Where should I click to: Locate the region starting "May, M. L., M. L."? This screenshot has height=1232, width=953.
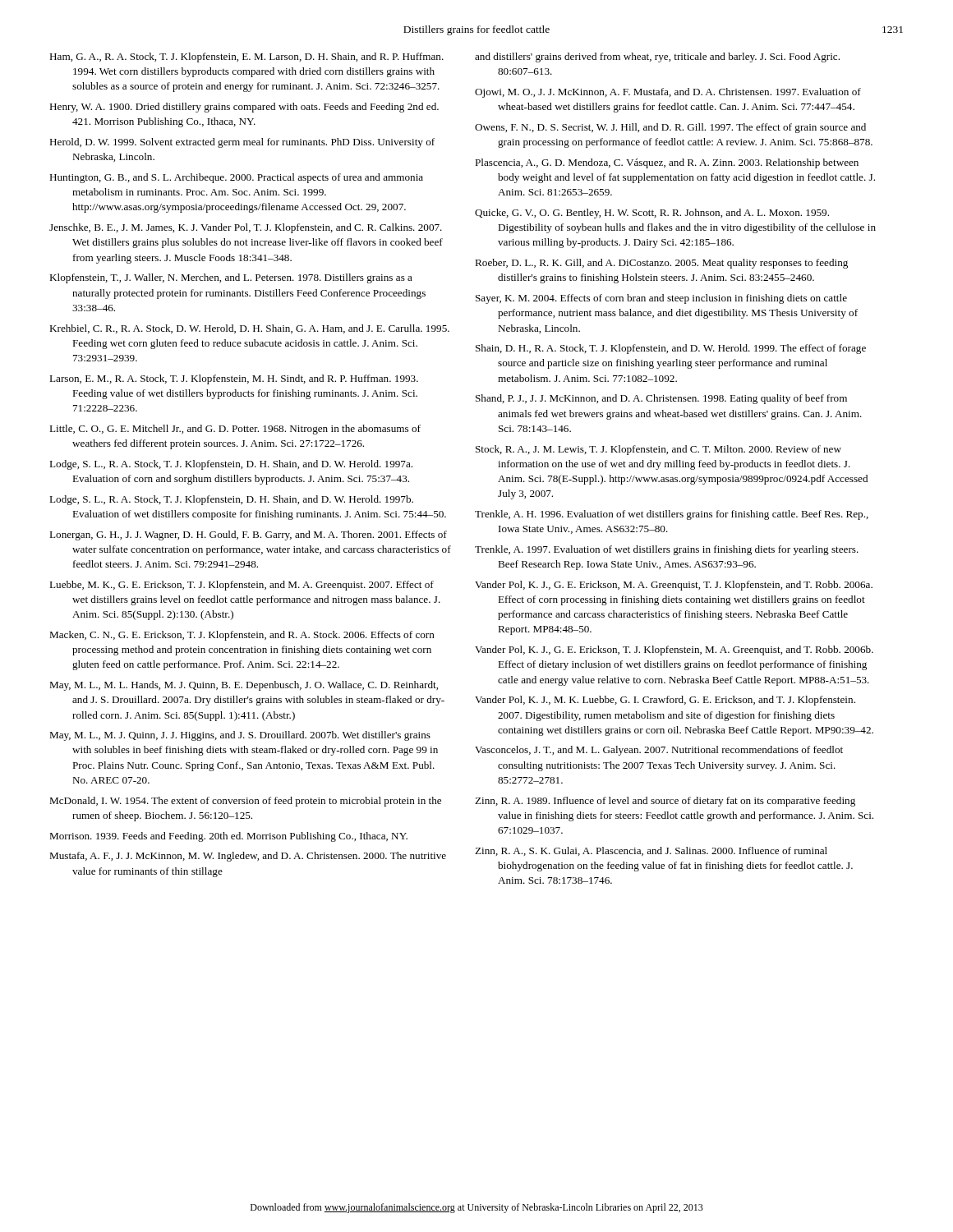coord(247,700)
